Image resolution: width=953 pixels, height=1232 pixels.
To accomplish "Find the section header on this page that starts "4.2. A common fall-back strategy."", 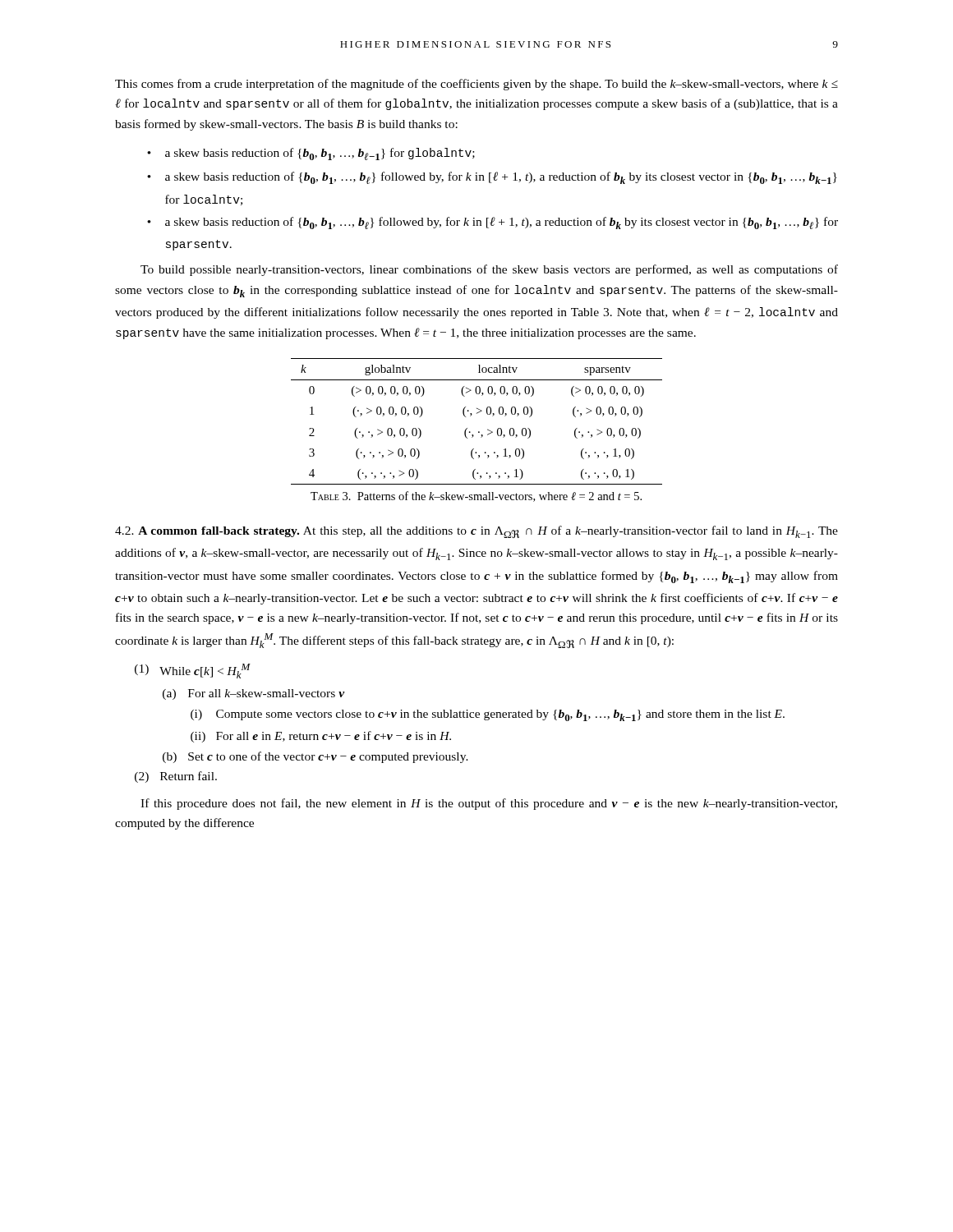I will click(x=476, y=587).
